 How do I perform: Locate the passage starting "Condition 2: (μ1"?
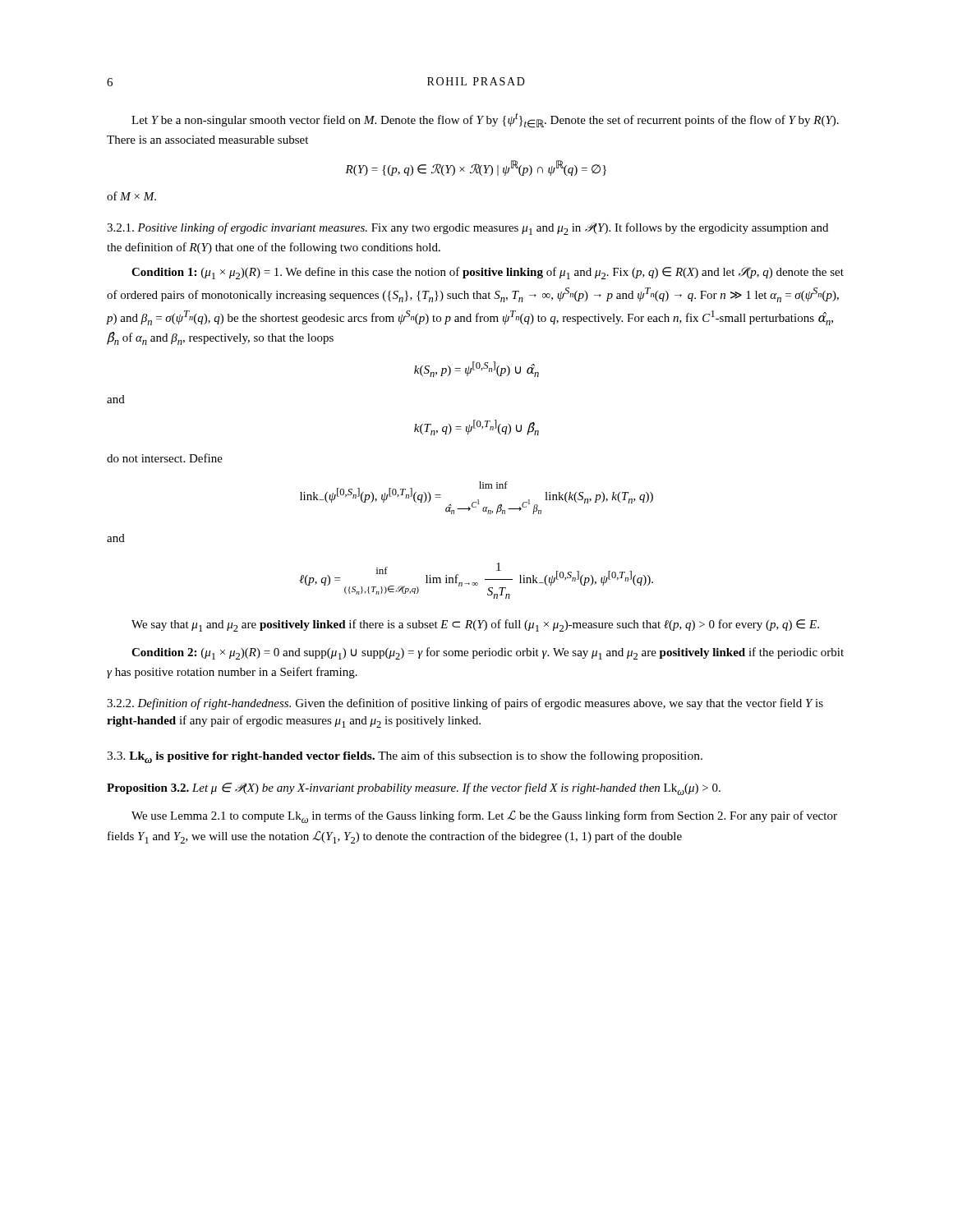(476, 663)
